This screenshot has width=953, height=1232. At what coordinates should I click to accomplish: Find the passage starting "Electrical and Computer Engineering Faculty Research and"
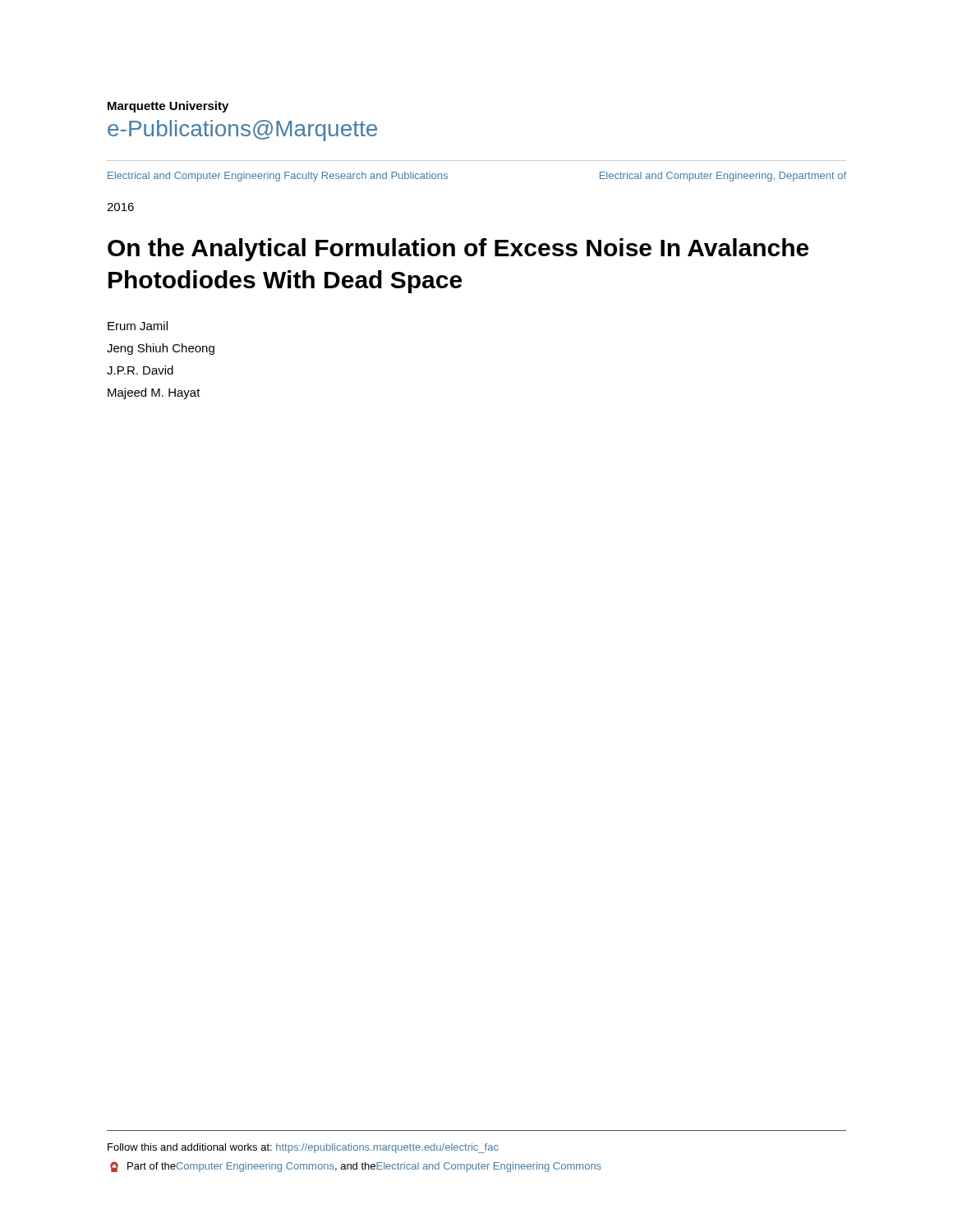pyautogui.click(x=279, y=177)
